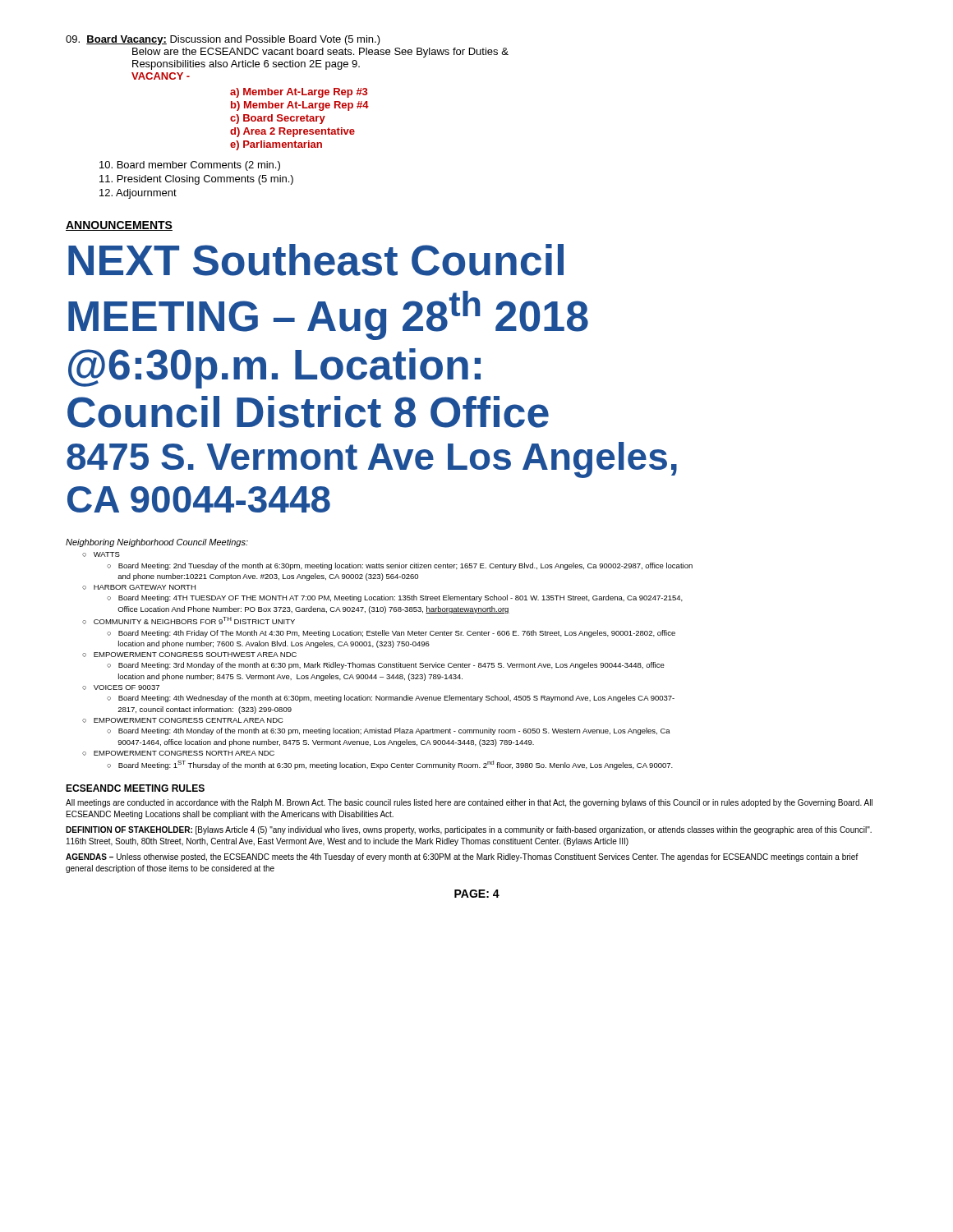Click on the list item with the text "○ EMPOWERMENT CONGRESS NORTH AREA NDC"
This screenshot has height=1232, width=953.
pyautogui.click(x=485, y=759)
